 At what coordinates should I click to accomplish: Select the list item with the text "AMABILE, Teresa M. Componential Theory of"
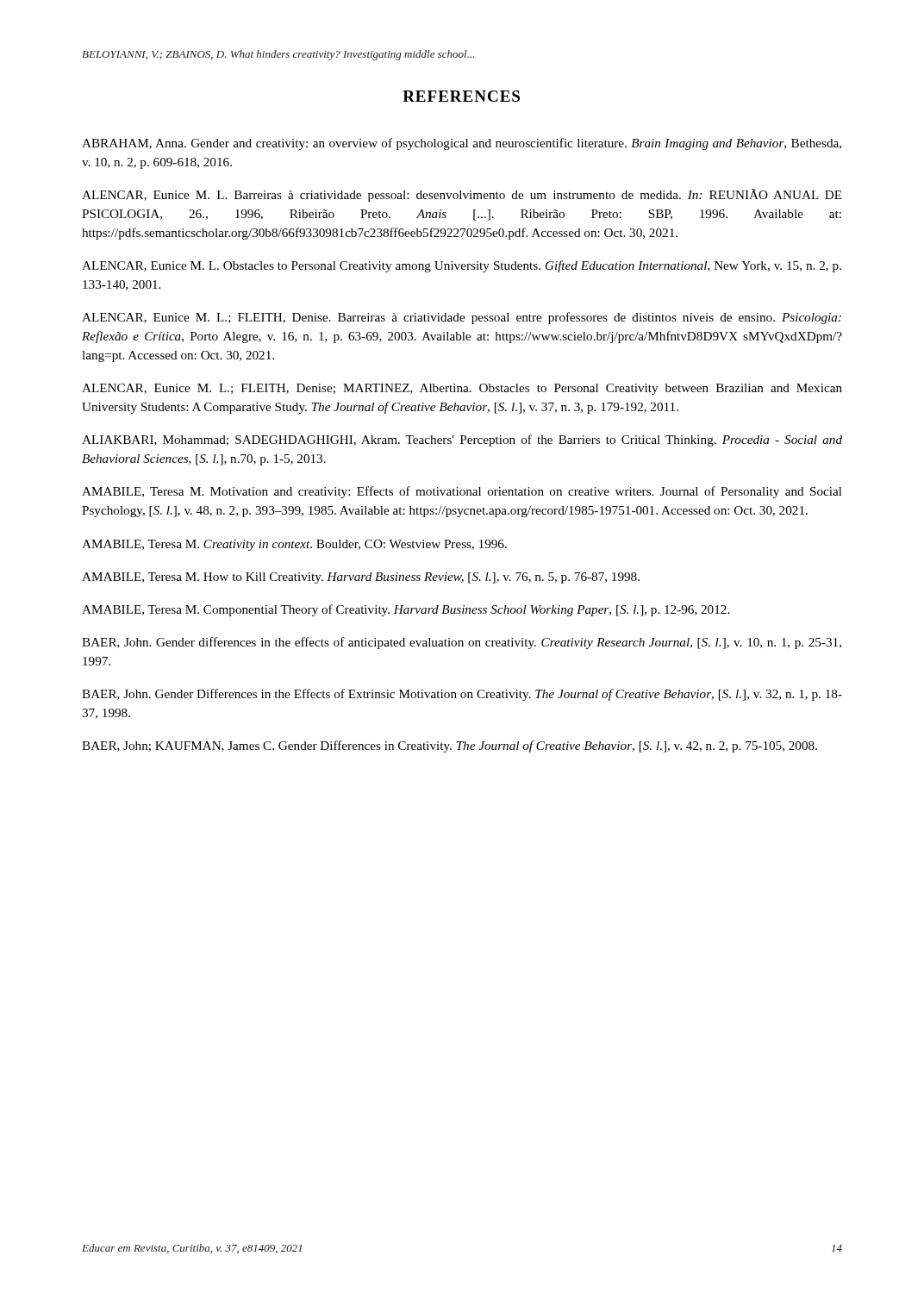(406, 609)
